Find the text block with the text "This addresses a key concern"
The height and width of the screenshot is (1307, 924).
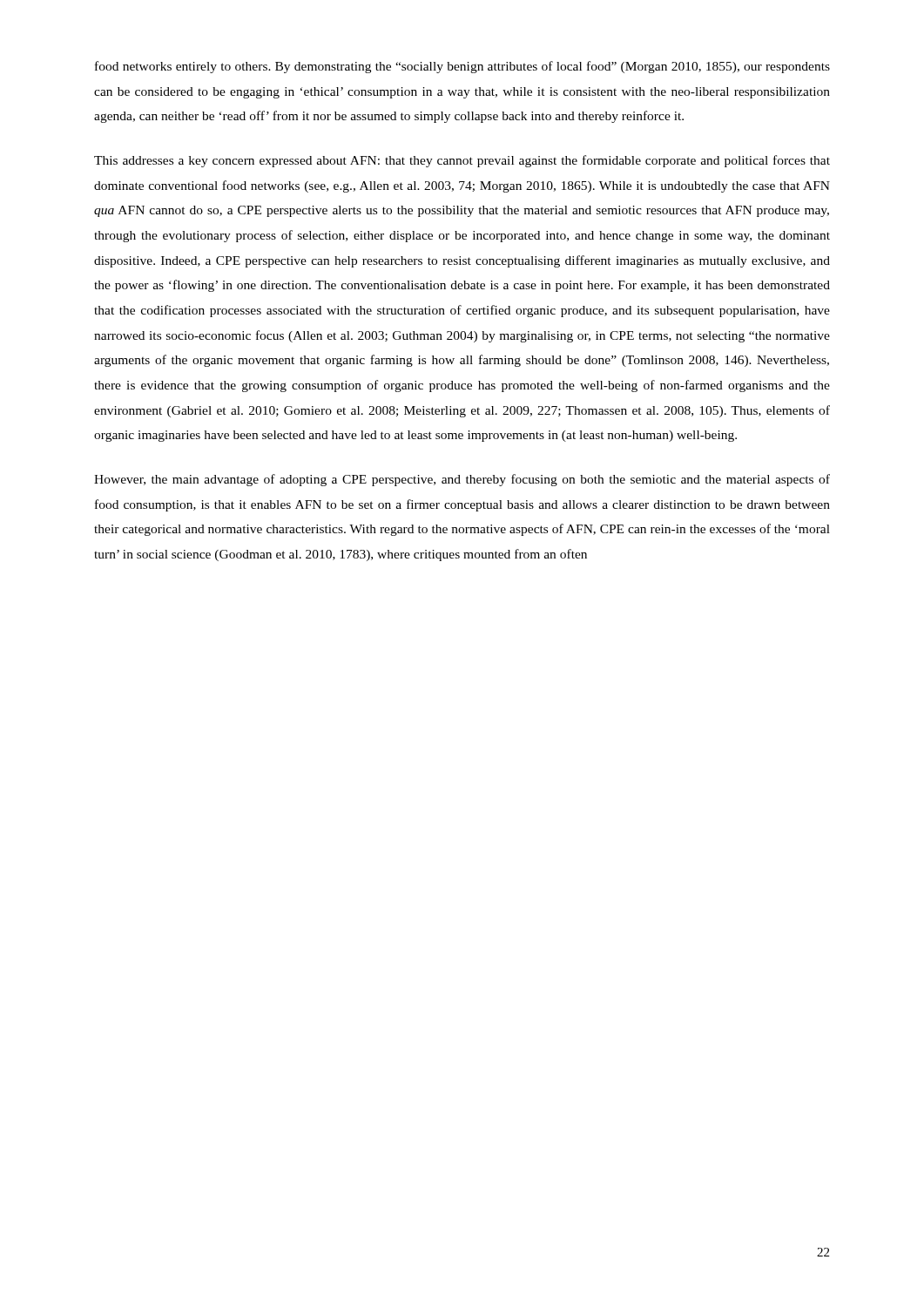pyautogui.click(x=462, y=297)
